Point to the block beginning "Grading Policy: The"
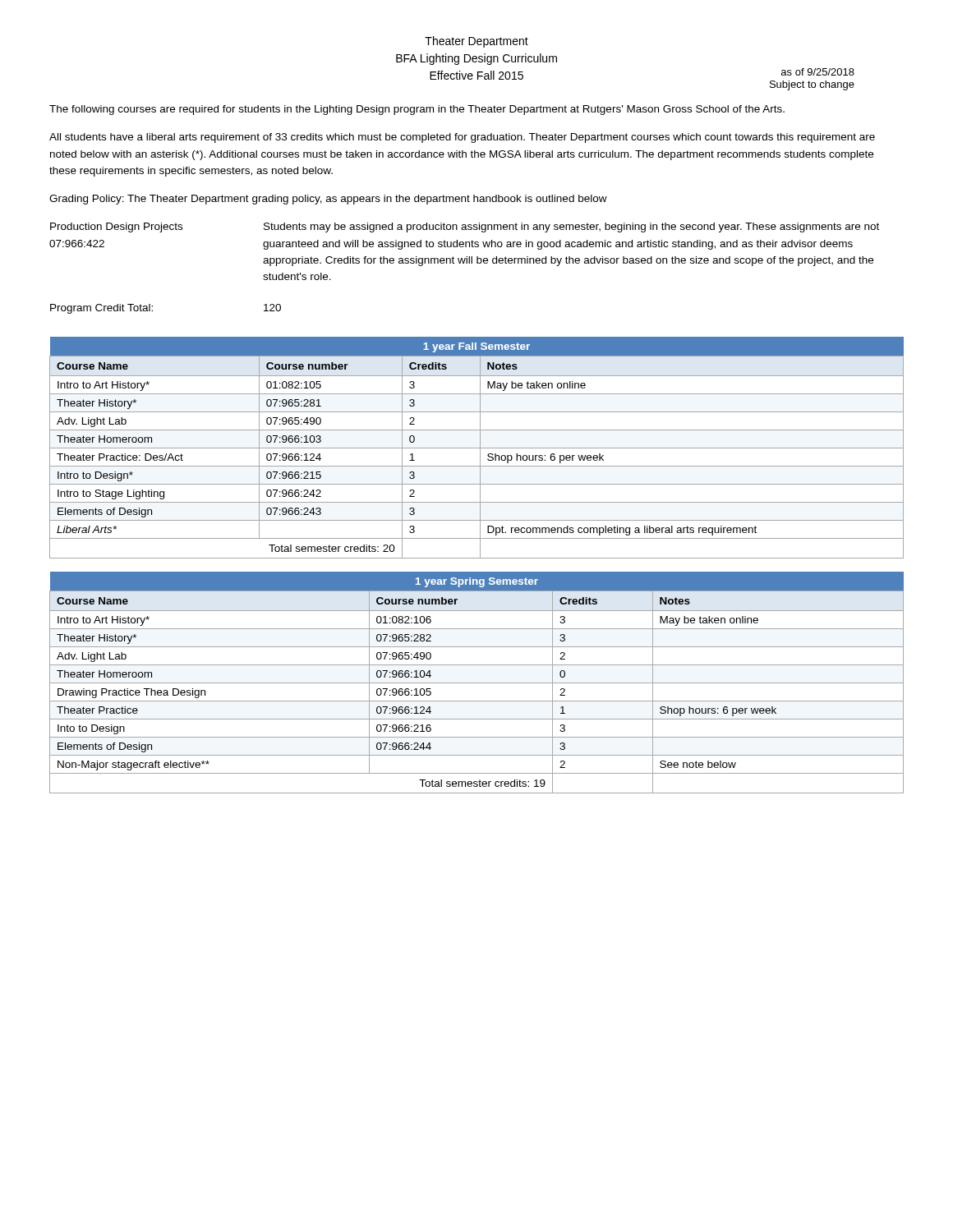The image size is (953, 1232). 328,198
